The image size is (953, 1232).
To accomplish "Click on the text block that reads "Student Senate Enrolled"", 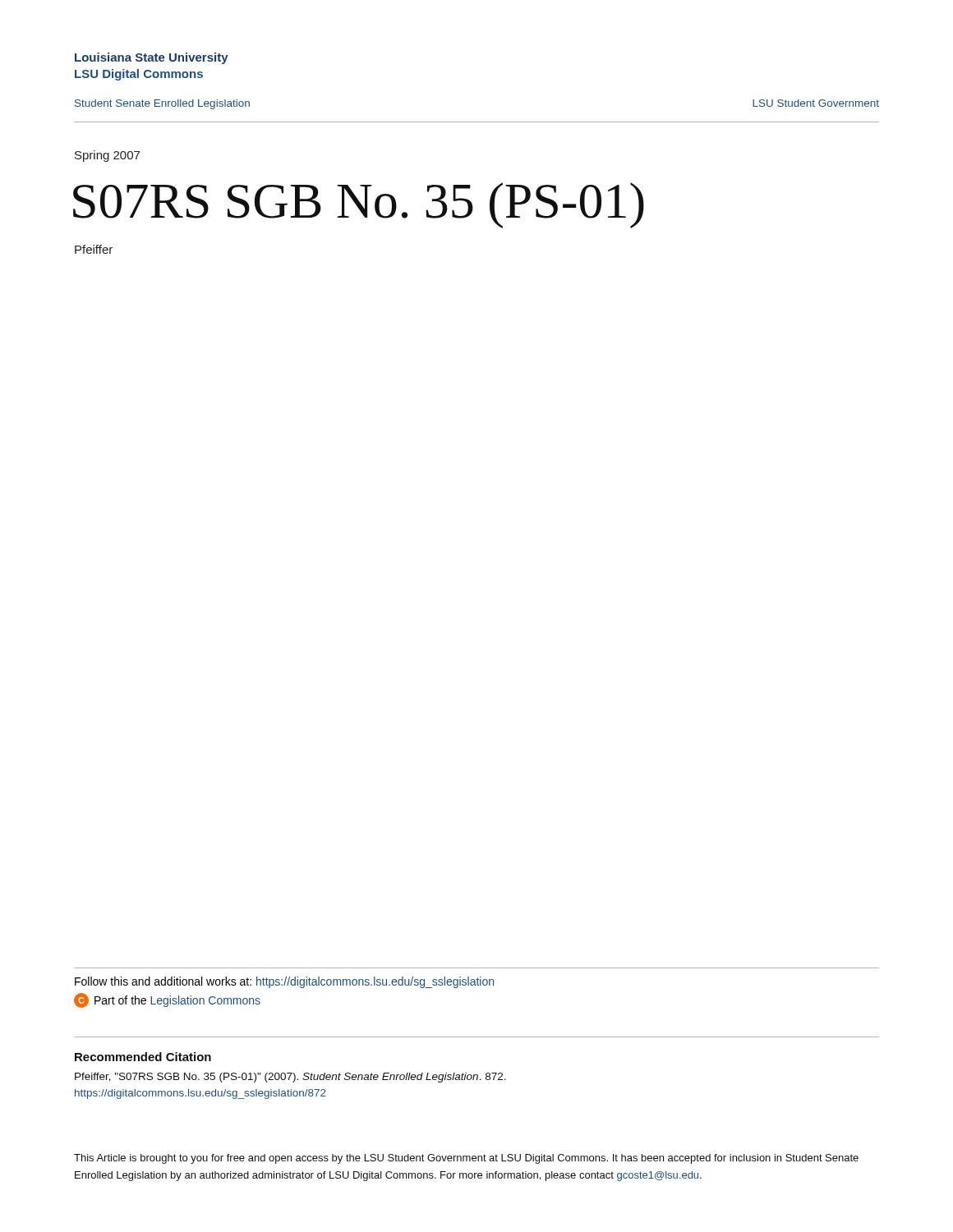I will pyautogui.click(x=162, y=104).
